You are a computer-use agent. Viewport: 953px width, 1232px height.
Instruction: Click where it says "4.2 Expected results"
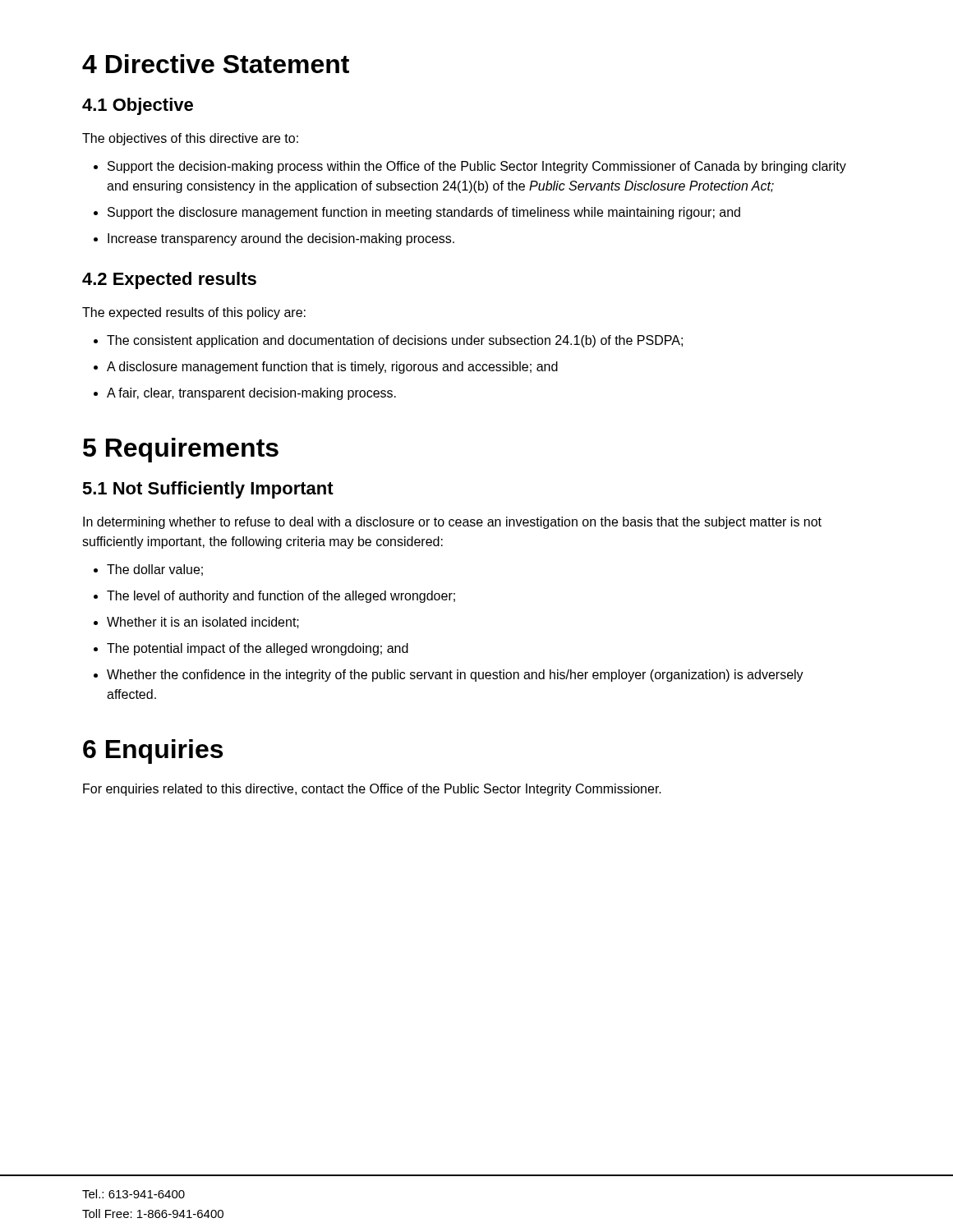(x=169, y=280)
